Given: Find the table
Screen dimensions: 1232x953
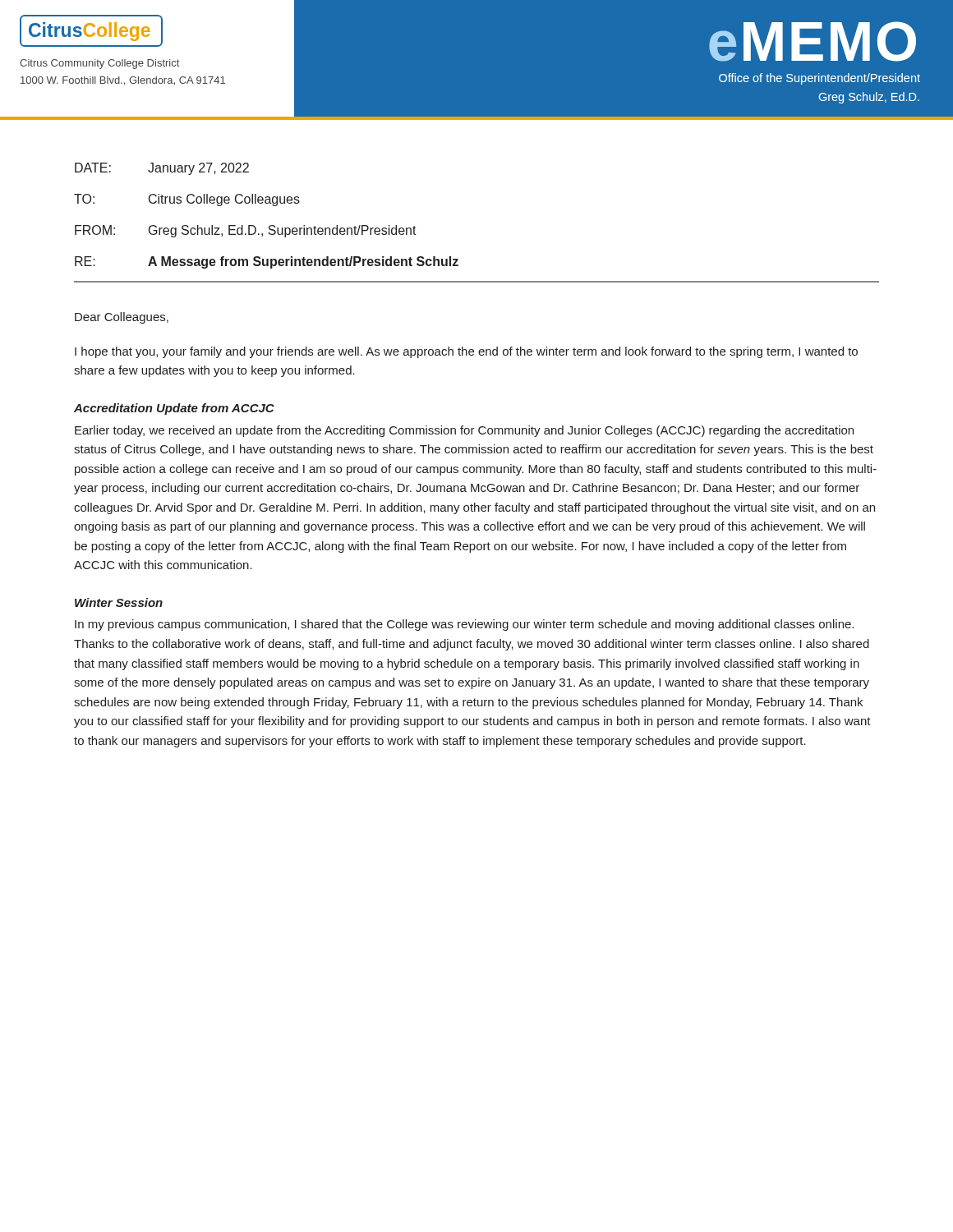Looking at the screenshot, I should (x=476, y=216).
